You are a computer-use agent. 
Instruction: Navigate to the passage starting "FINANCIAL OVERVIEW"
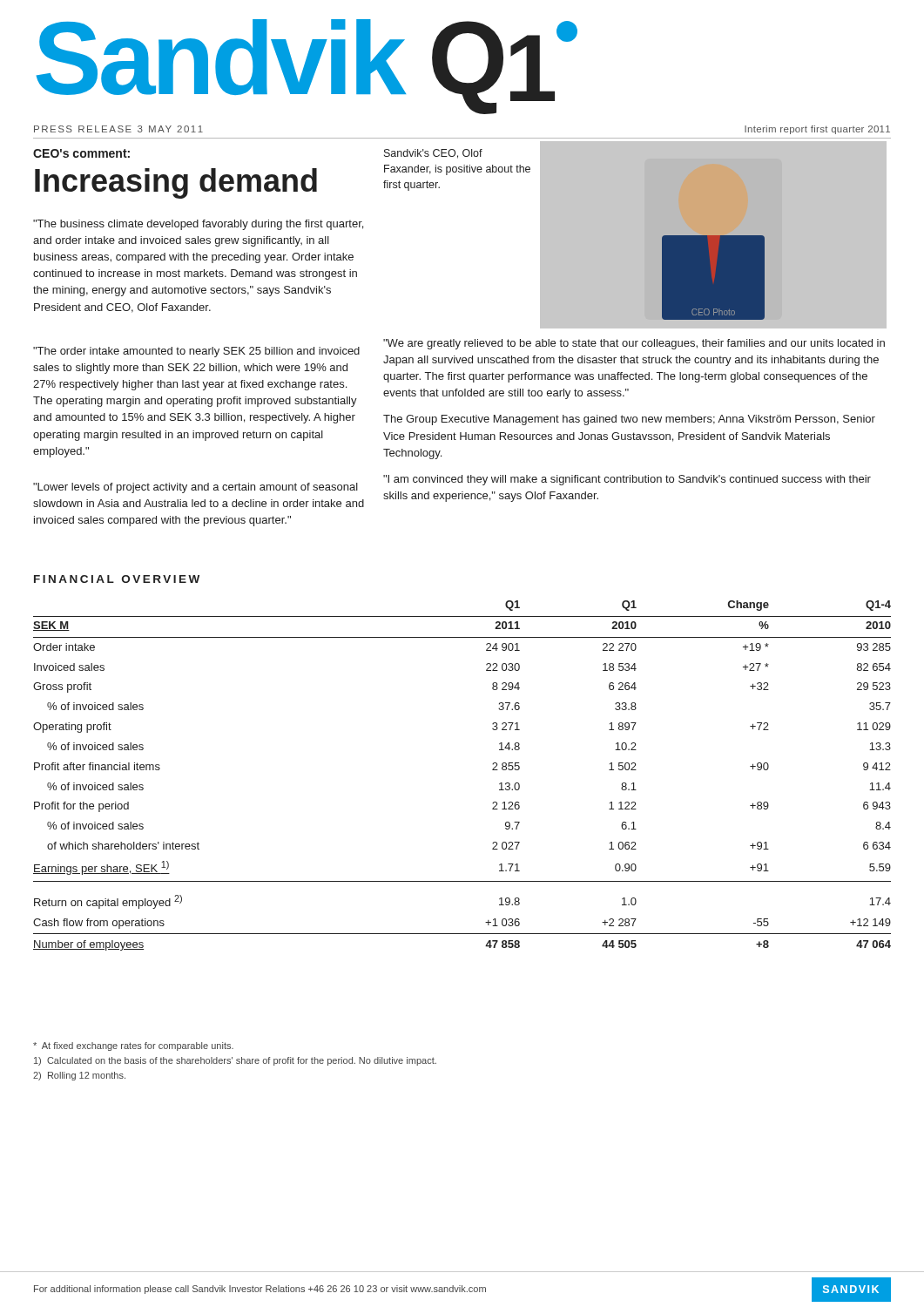point(117,579)
